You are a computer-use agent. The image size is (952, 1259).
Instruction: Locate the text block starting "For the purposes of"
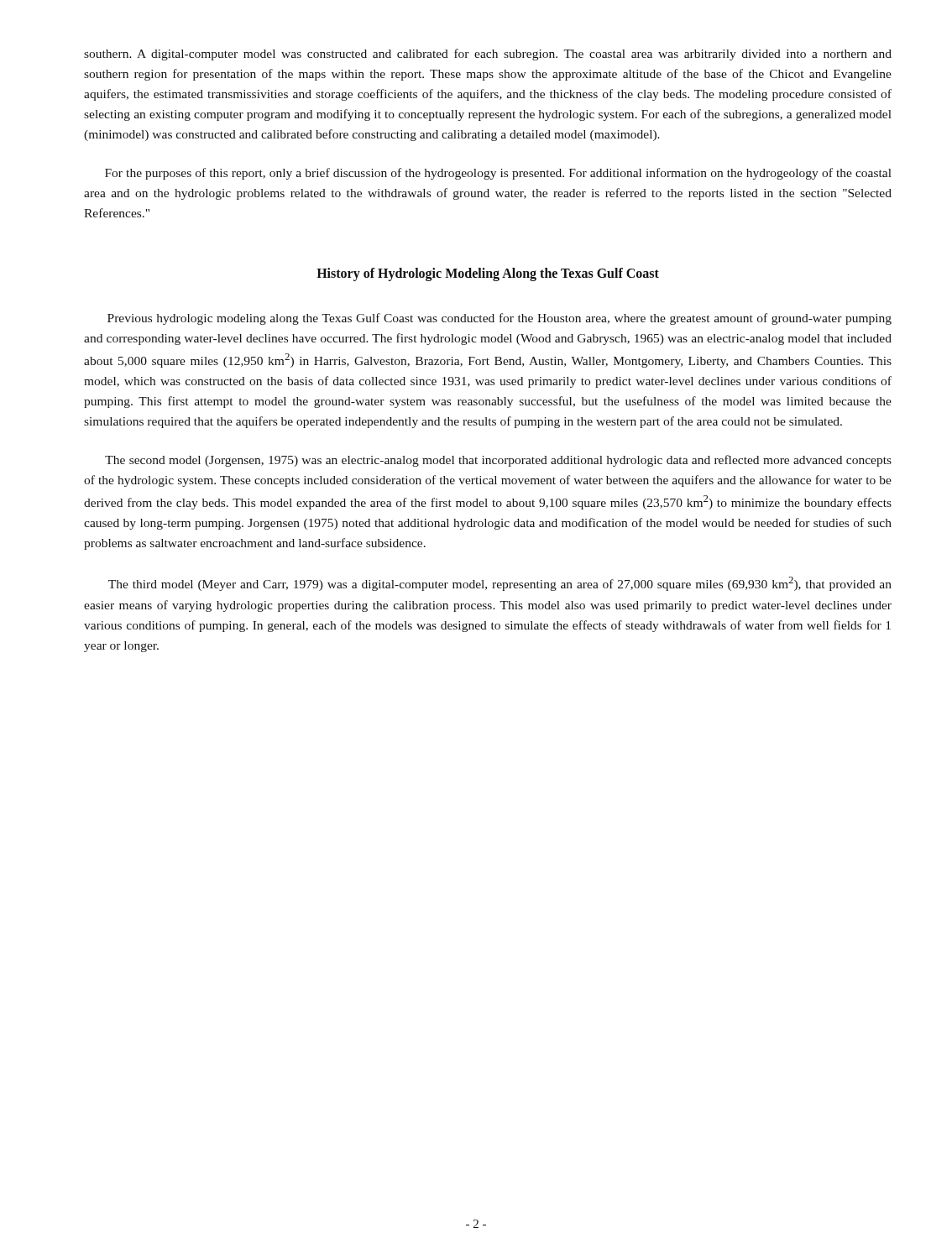[488, 193]
